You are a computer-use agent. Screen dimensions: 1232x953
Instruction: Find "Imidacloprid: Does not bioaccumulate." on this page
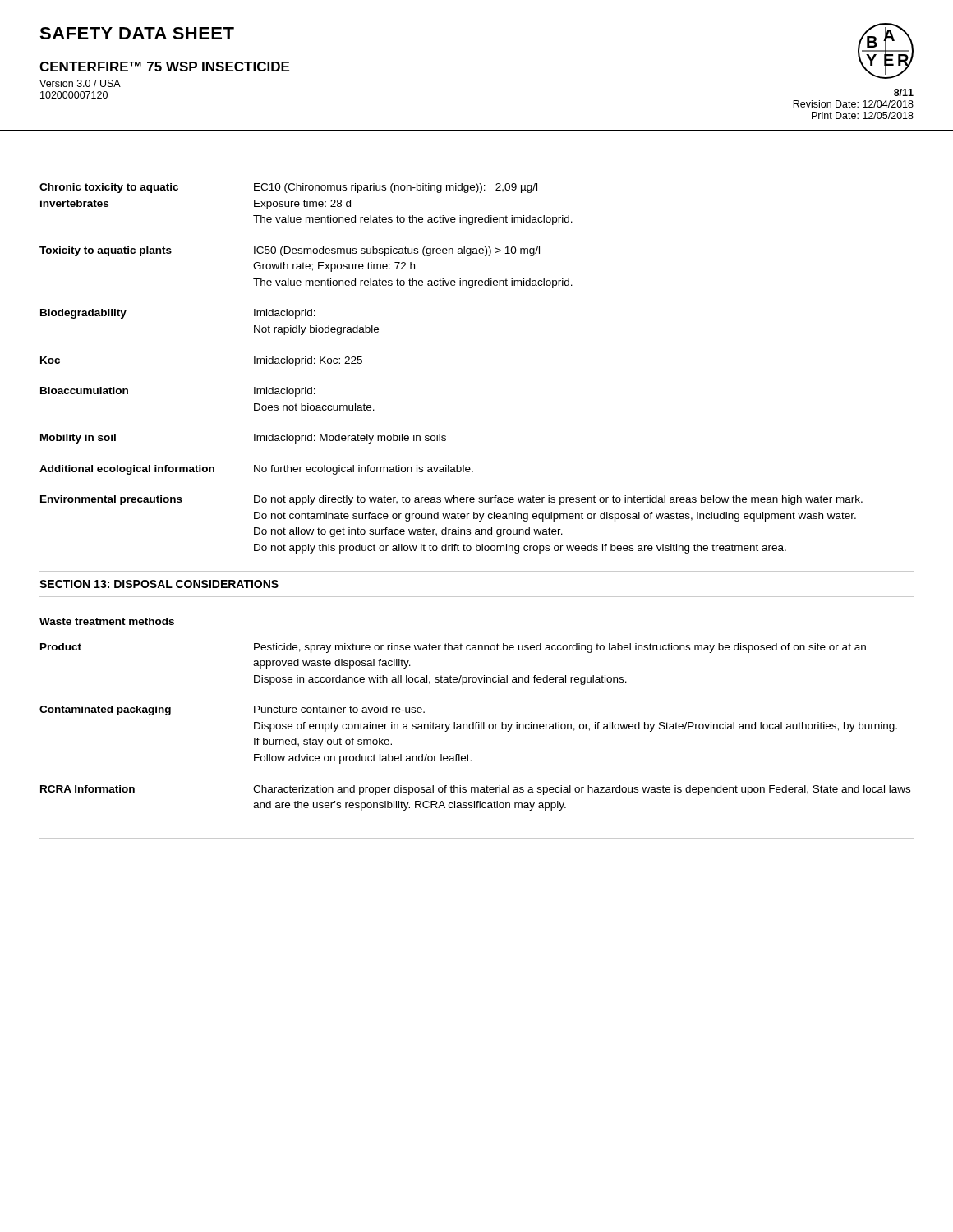click(x=314, y=399)
